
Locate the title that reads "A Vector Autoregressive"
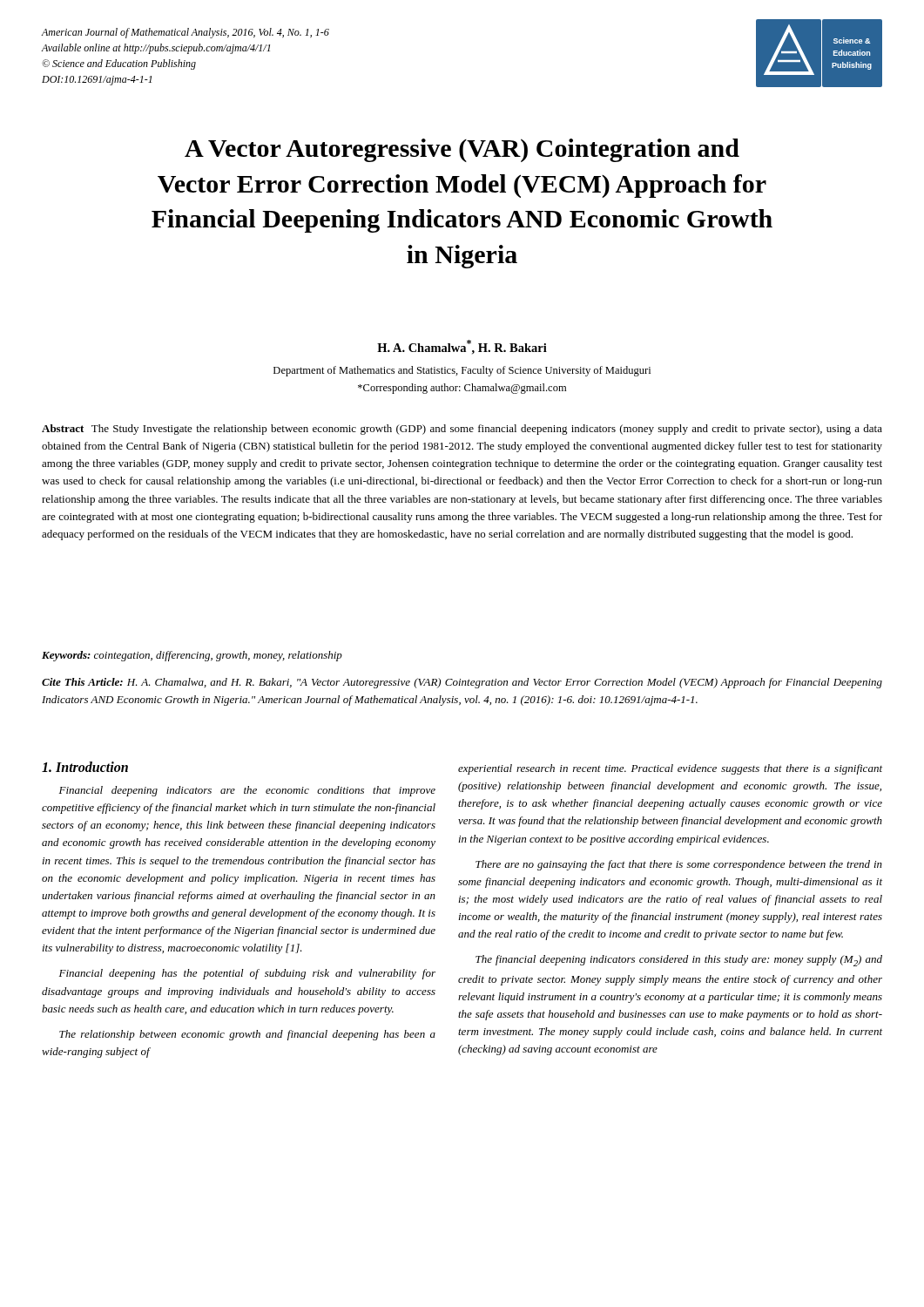click(x=462, y=201)
